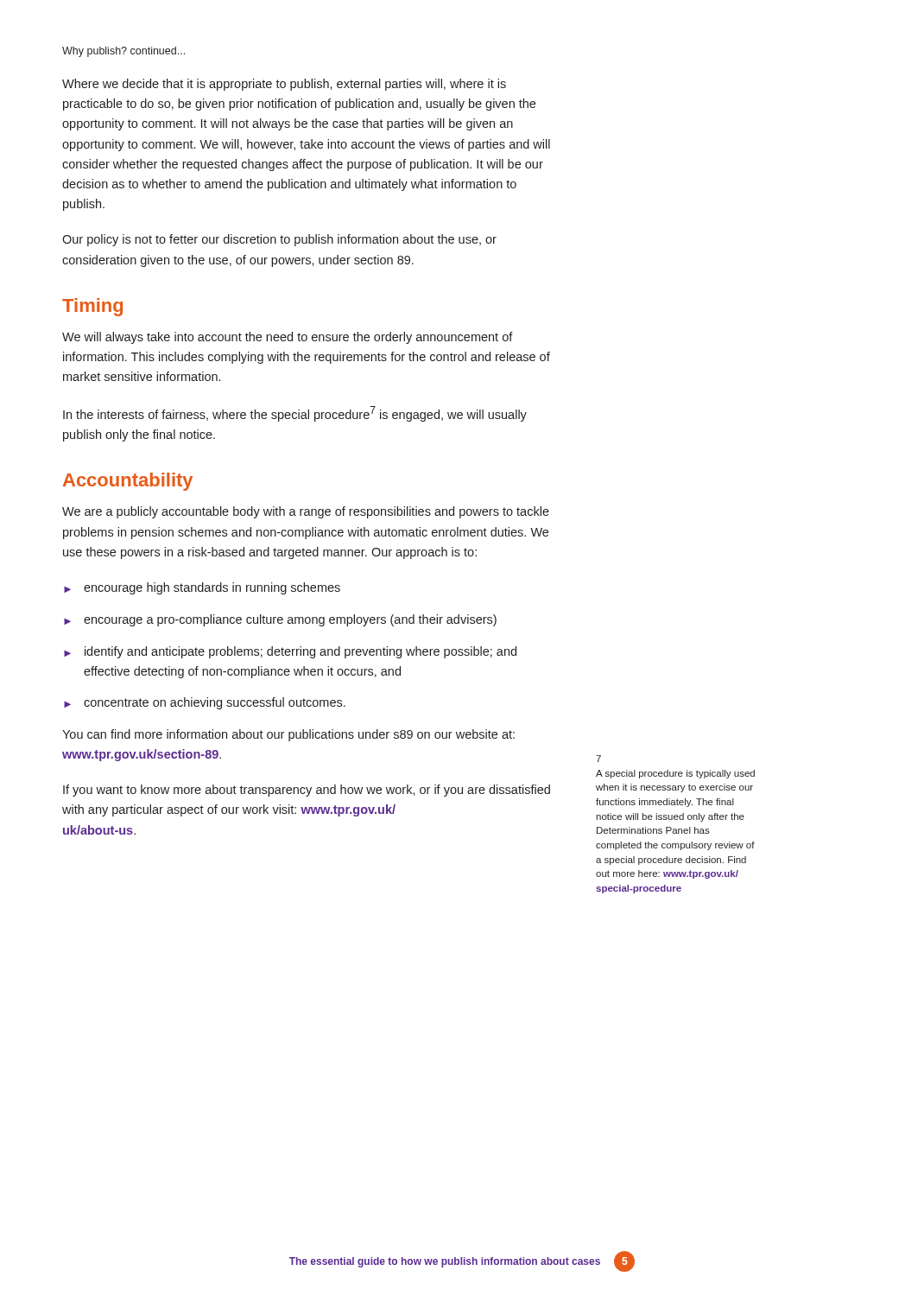The image size is (924, 1296).
Task: Locate the block of text that opens with "You can find more information about"
Action: [289, 744]
